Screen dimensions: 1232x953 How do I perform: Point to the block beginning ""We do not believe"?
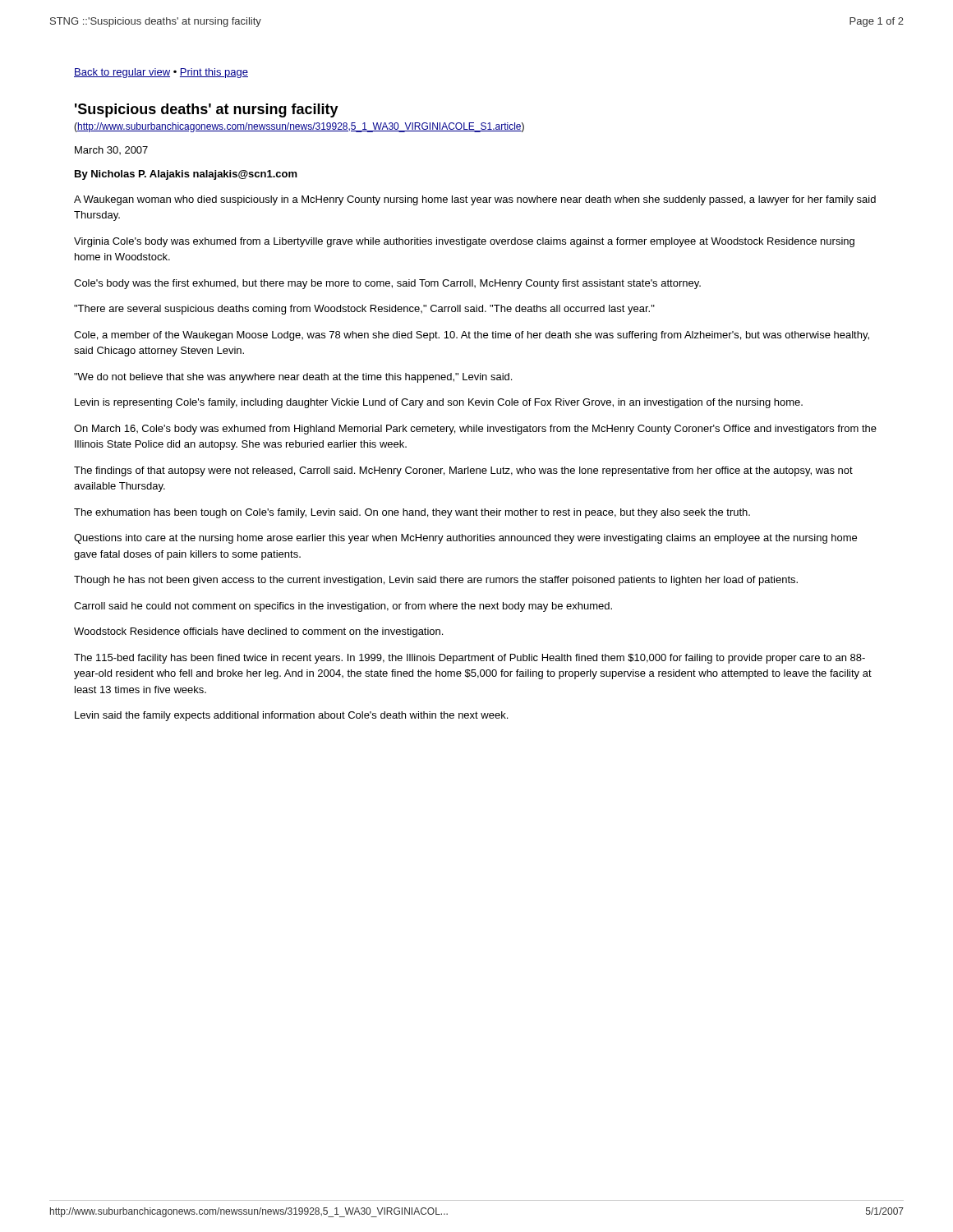(x=293, y=376)
